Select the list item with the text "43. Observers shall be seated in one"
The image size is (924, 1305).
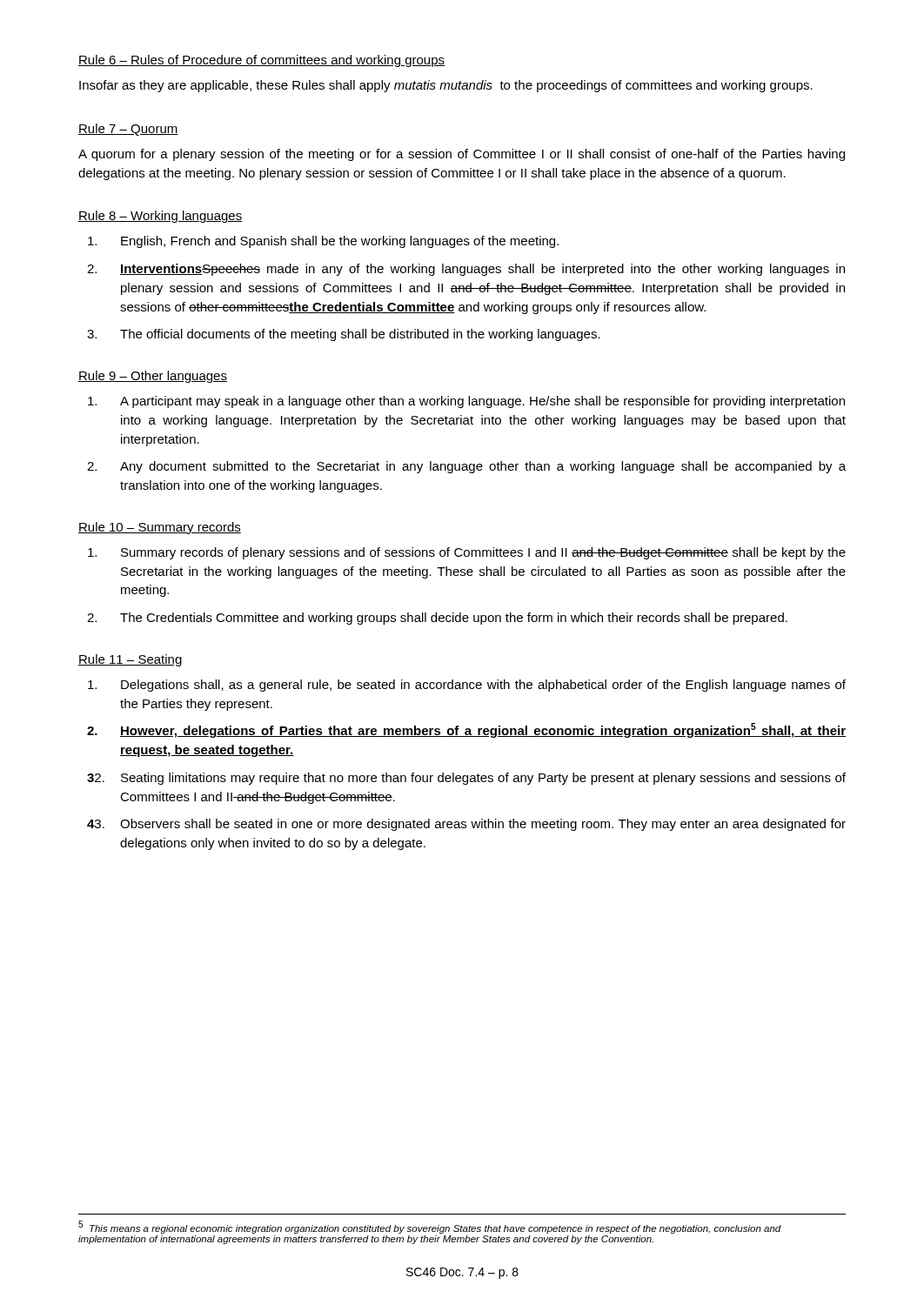pos(462,834)
